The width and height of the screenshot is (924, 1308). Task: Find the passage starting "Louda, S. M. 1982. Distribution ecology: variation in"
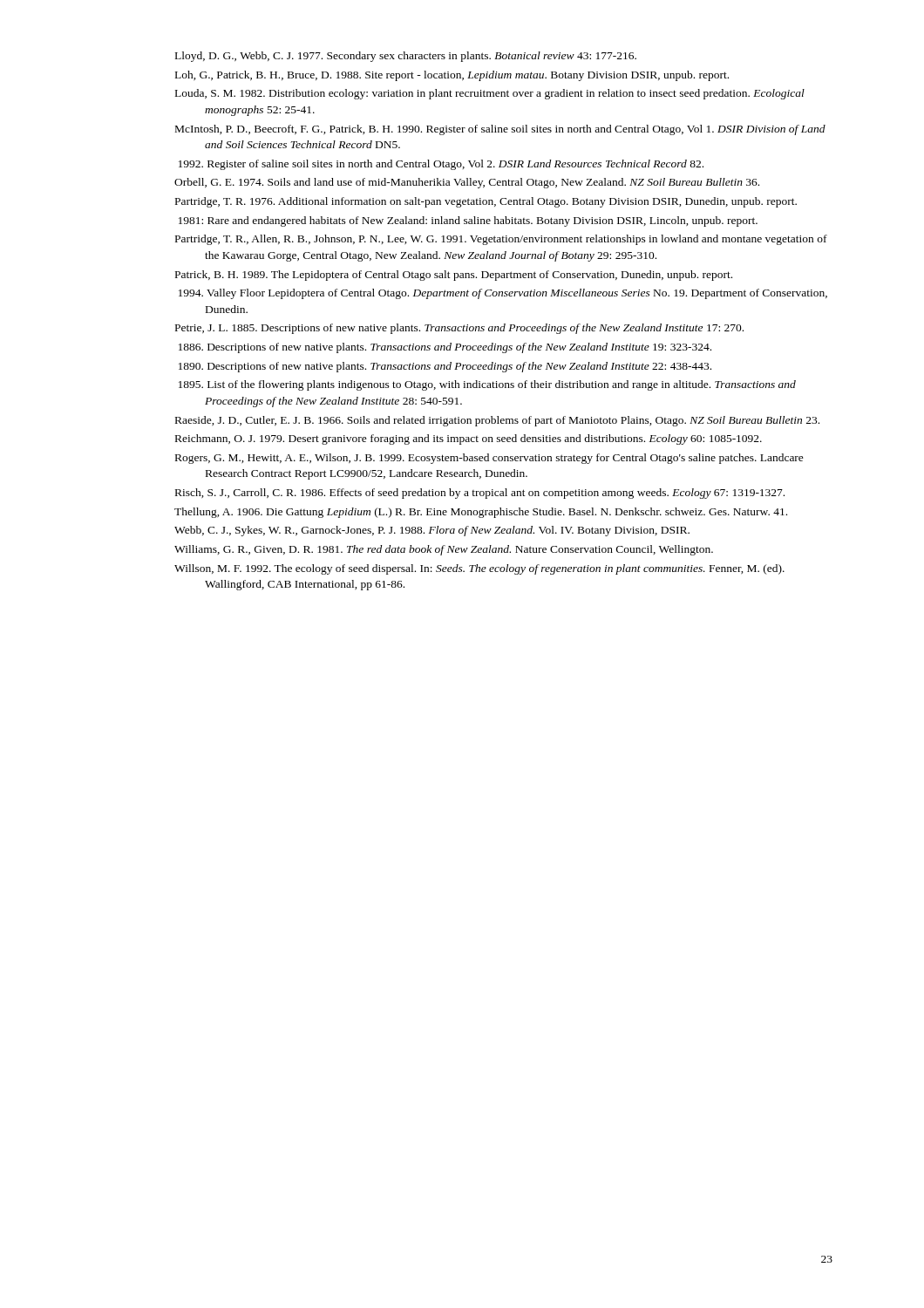click(489, 101)
